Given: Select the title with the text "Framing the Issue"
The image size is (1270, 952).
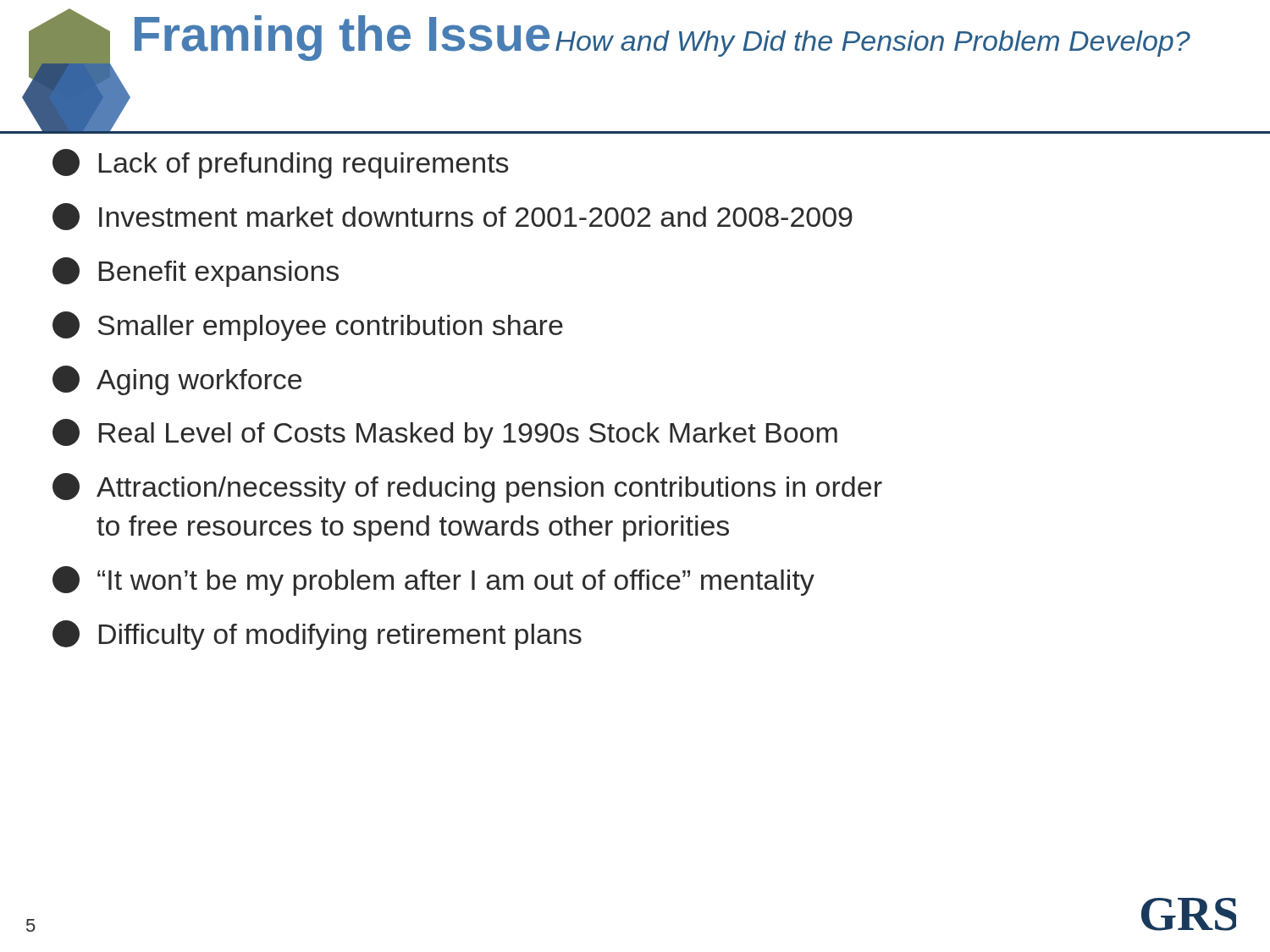Looking at the screenshot, I should 341,34.
